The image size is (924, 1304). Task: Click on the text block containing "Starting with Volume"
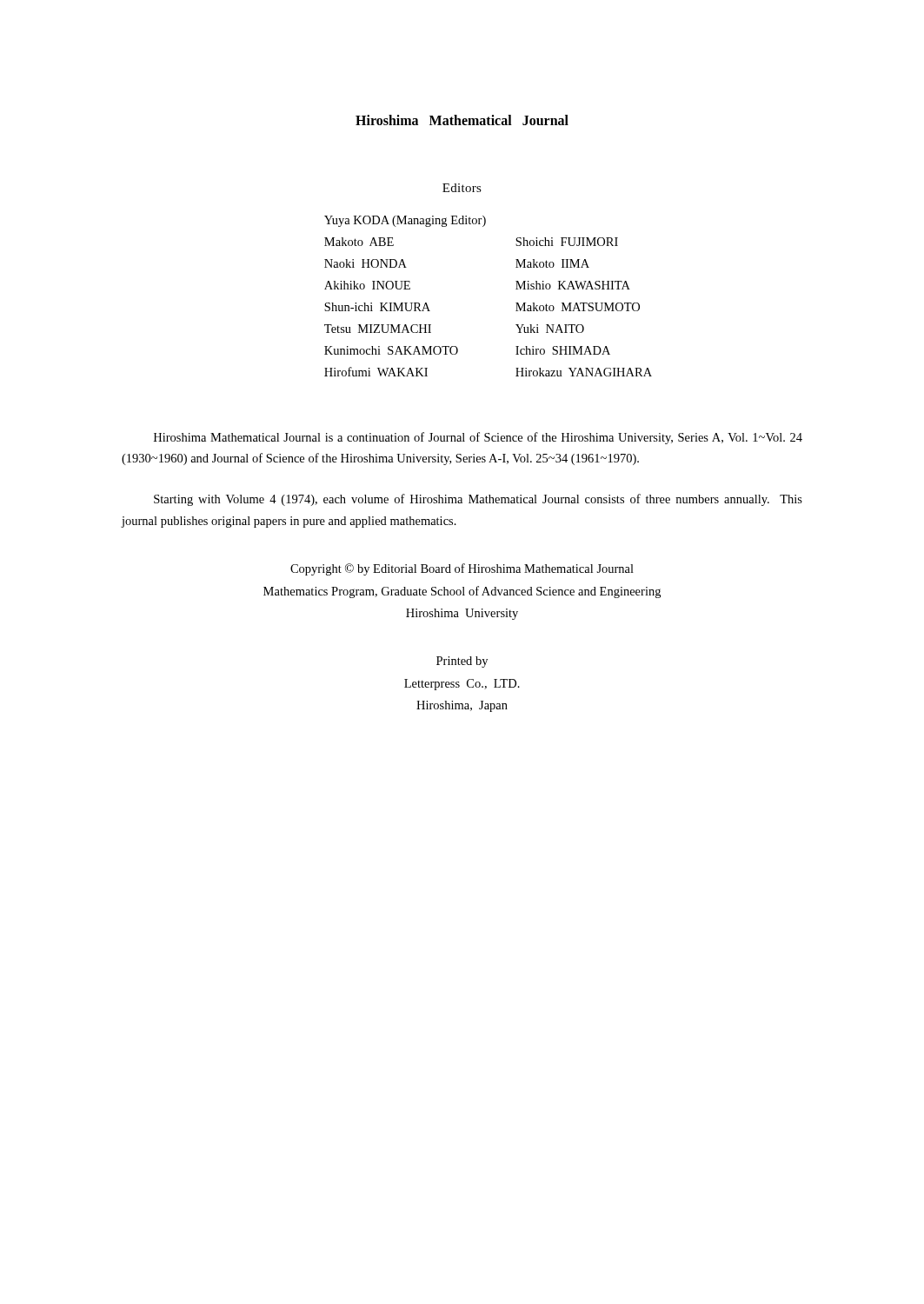[x=462, y=510]
